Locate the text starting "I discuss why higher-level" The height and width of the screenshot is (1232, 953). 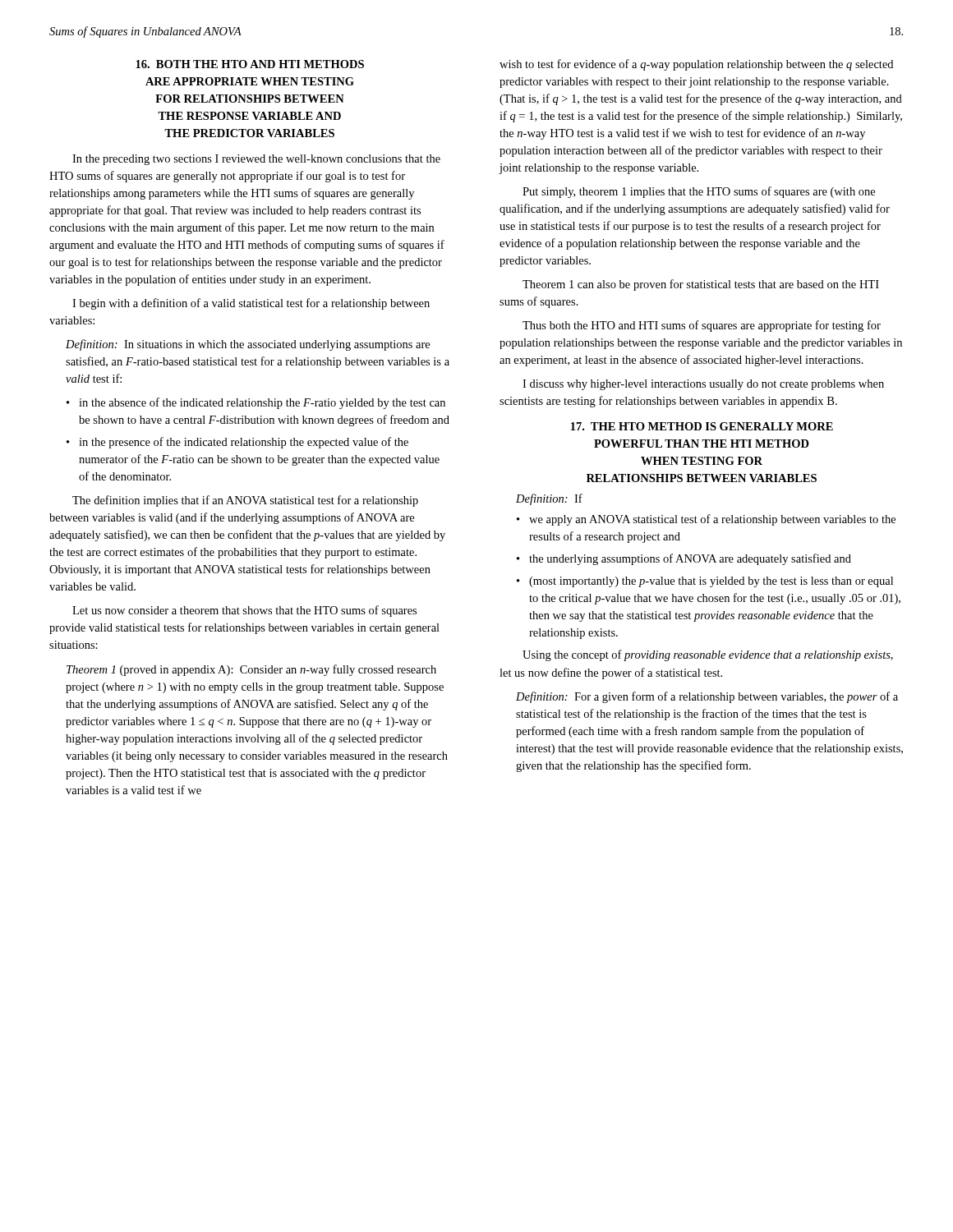pyautogui.click(x=702, y=393)
